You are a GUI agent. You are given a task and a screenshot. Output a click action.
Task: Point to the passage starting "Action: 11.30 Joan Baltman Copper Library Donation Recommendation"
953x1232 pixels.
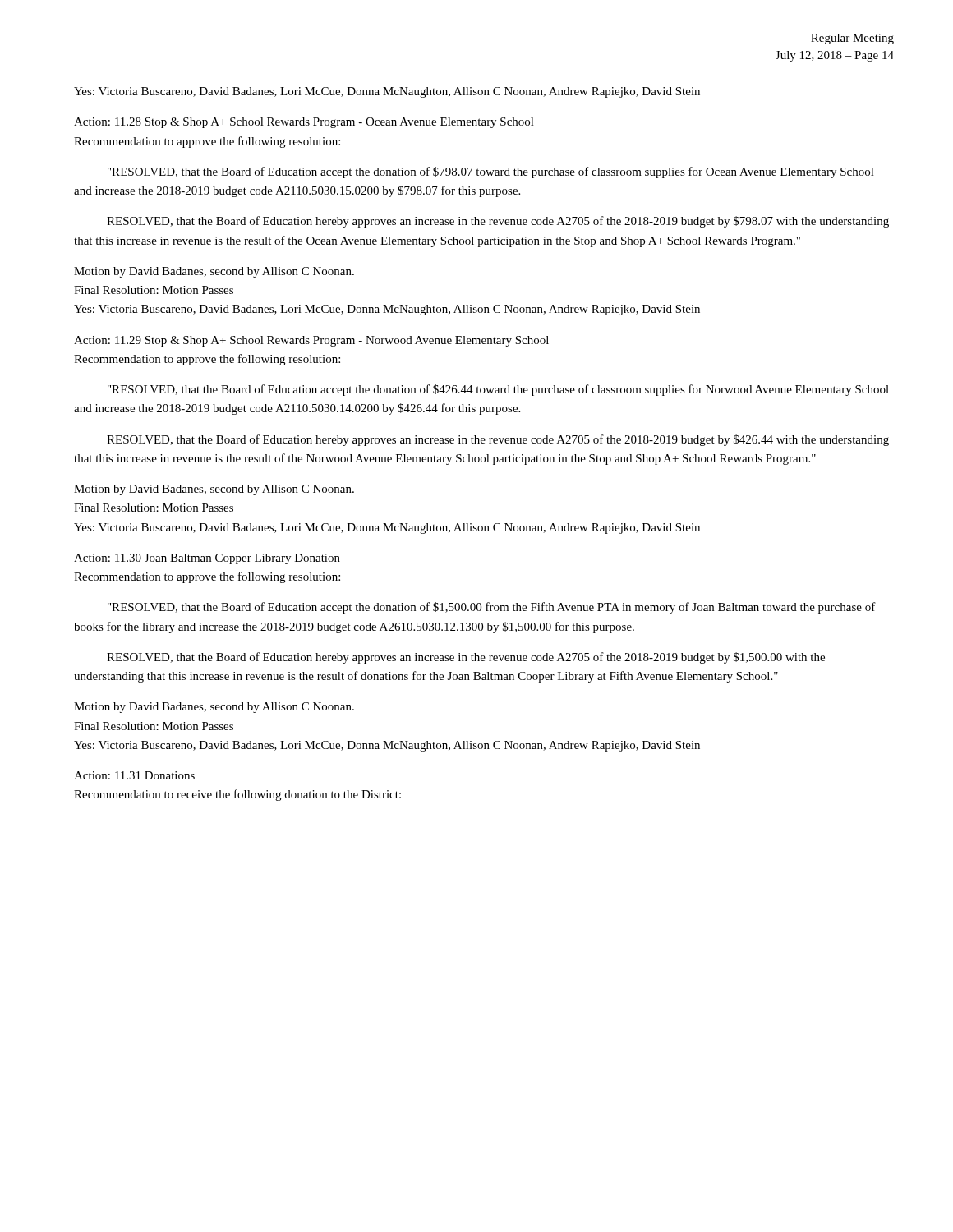[208, 567]
